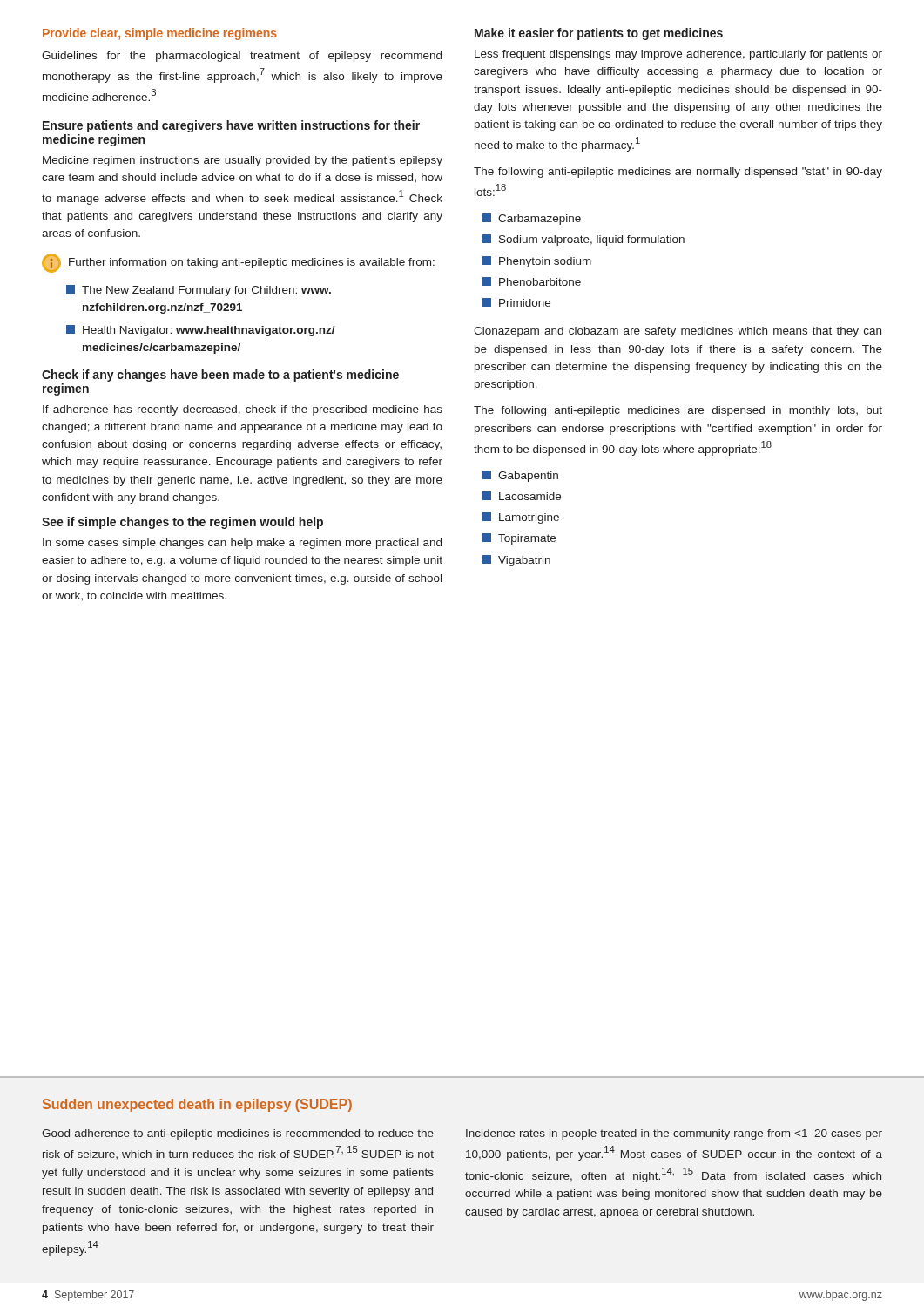Find the section header that reads "Ensure patients and"
This screenshot has height=1307, width=924.
click(231, 132)
